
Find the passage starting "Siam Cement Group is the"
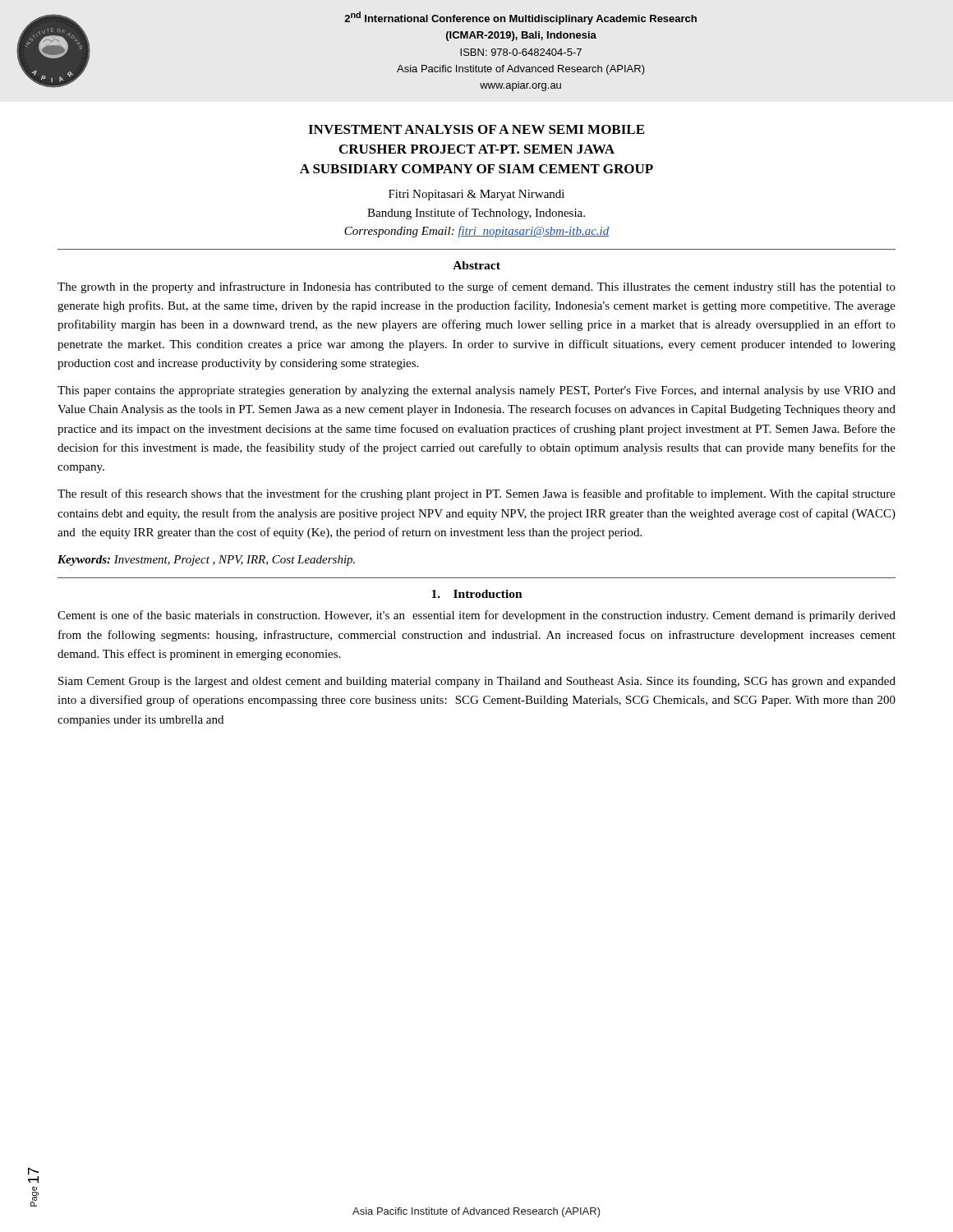(x=476, y=700)
